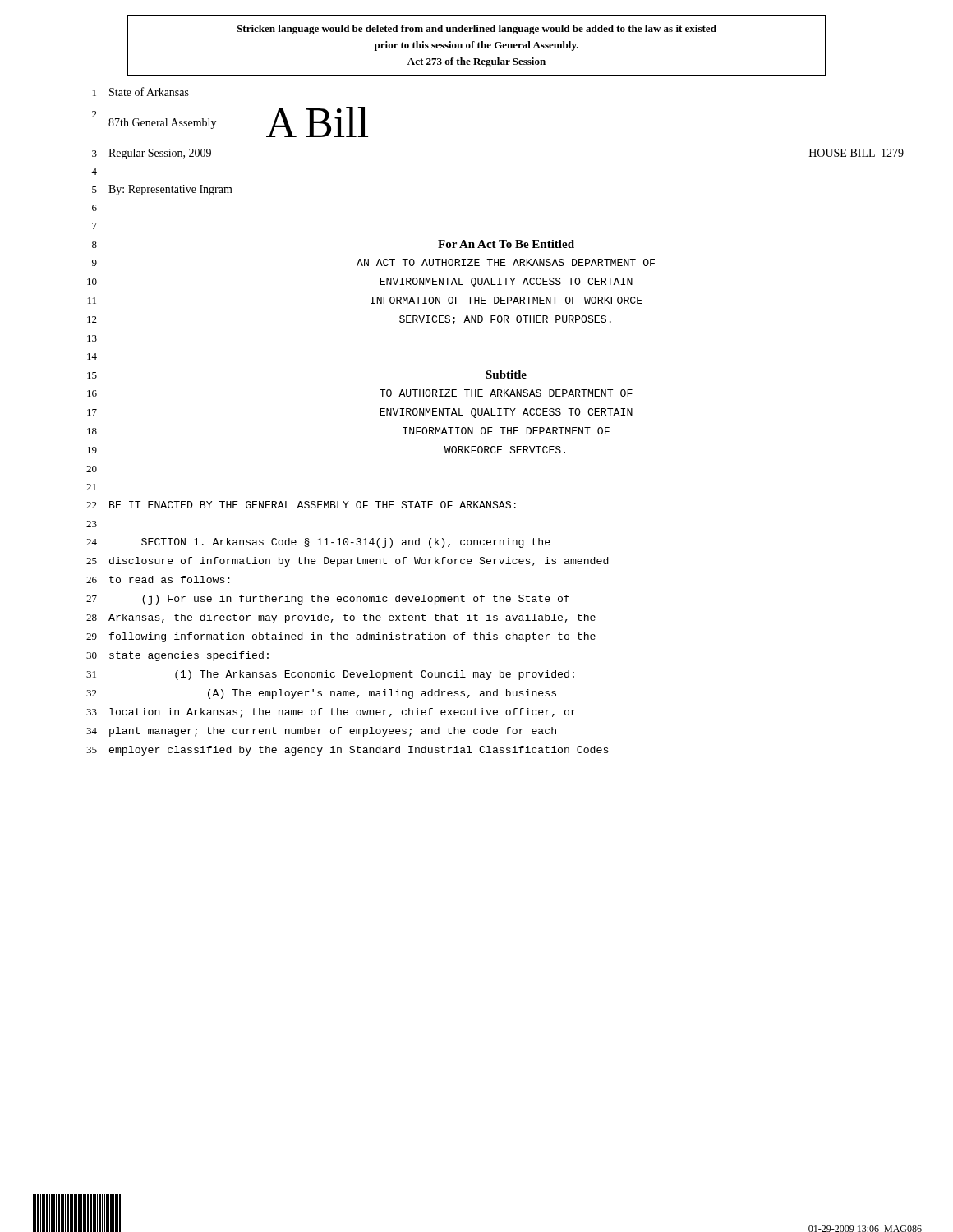This screenshot has height=1232, width=953.
Task: Select the text block with the text "(j) For use in"
Action: tap(339, 599)
